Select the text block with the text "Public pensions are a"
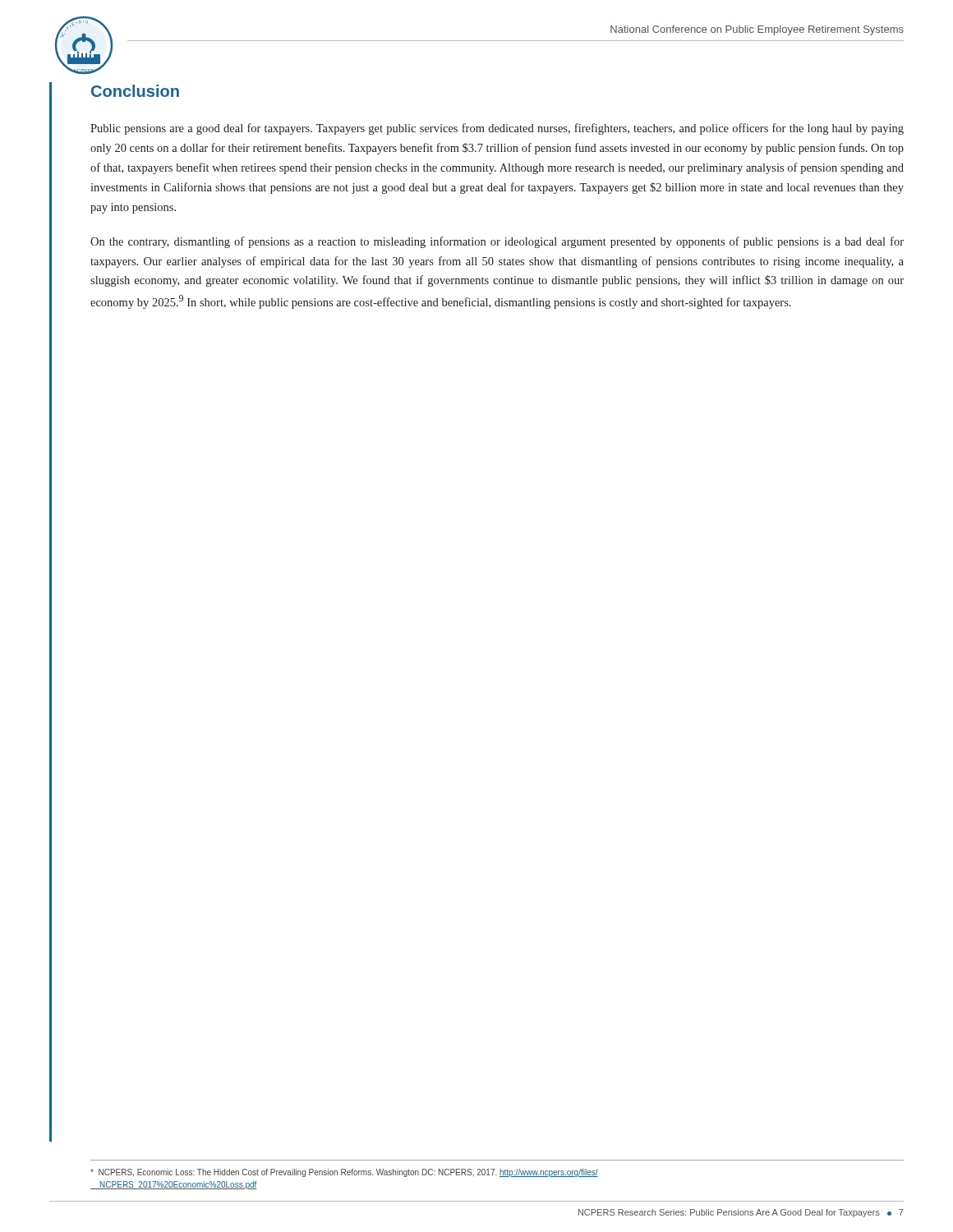Screen dimensions: 1232x953 point(497,167)
